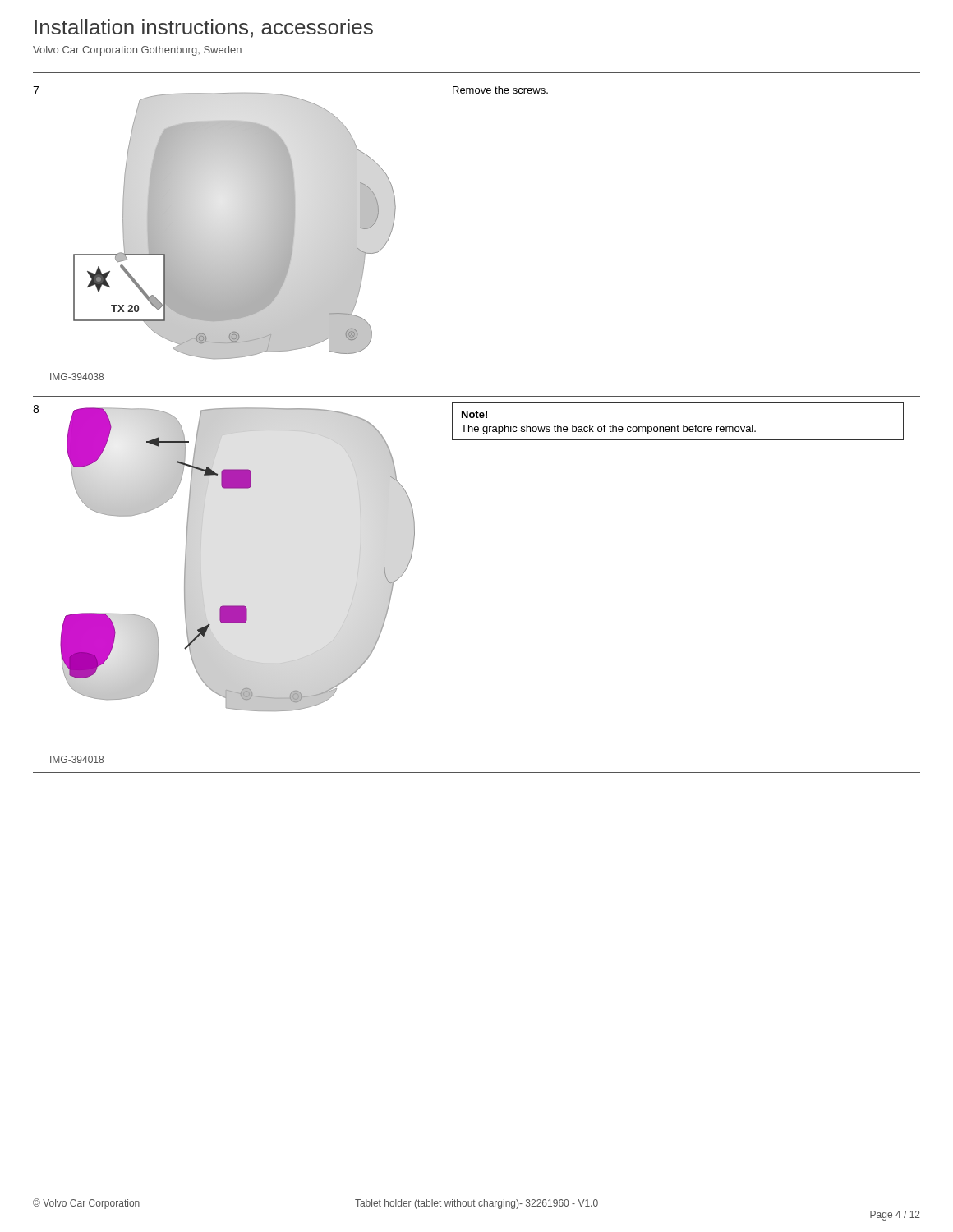This screenshot has height=1232, width=953.
Task: Click on the text that says "Volvo Car Corporation Gothenburg, Sweden"
Action: click(137, 51)
